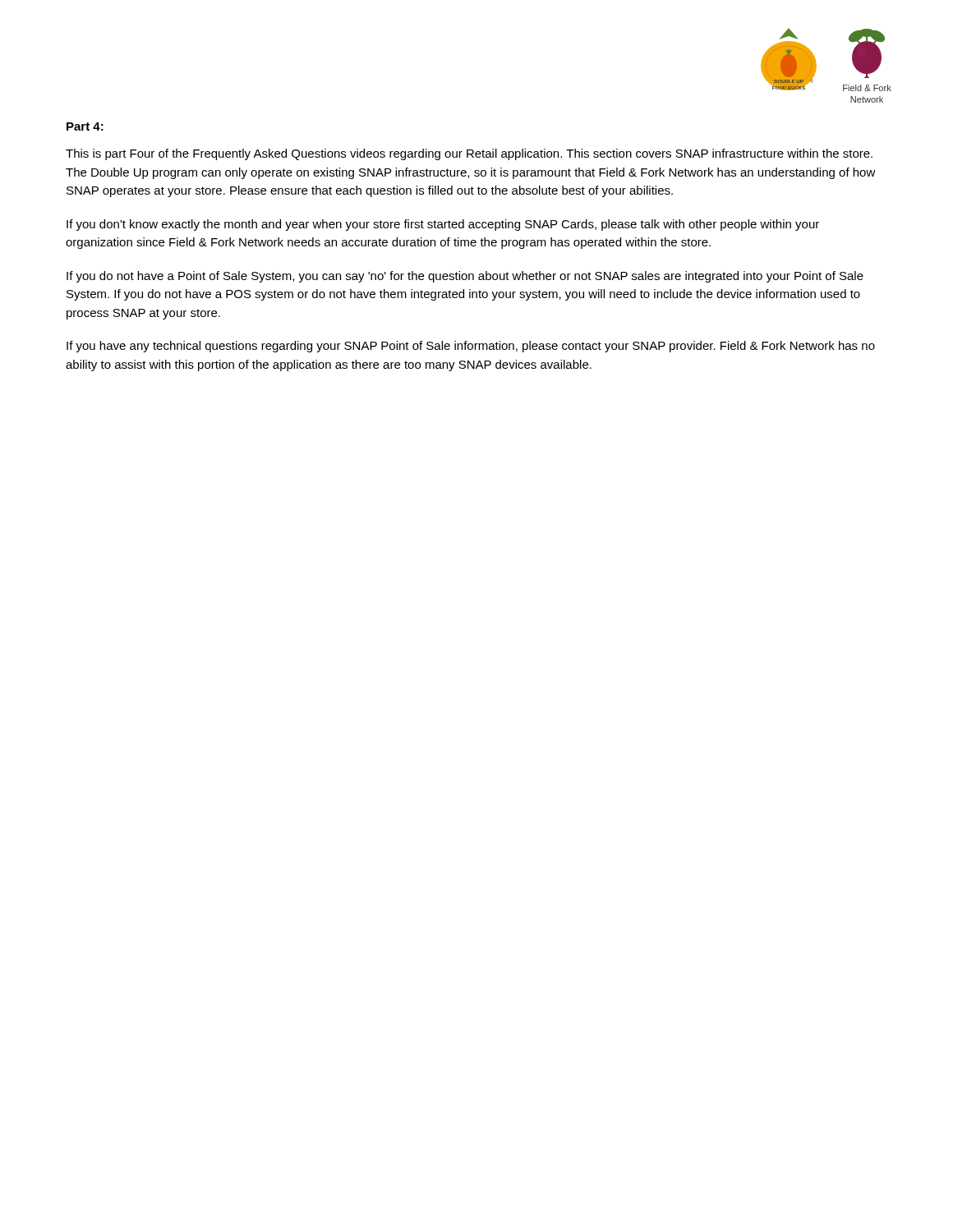Viewport: 953px width, 1232px height.
Task: Click the passage that begins "If you have any"
Action: coord(470,355)
